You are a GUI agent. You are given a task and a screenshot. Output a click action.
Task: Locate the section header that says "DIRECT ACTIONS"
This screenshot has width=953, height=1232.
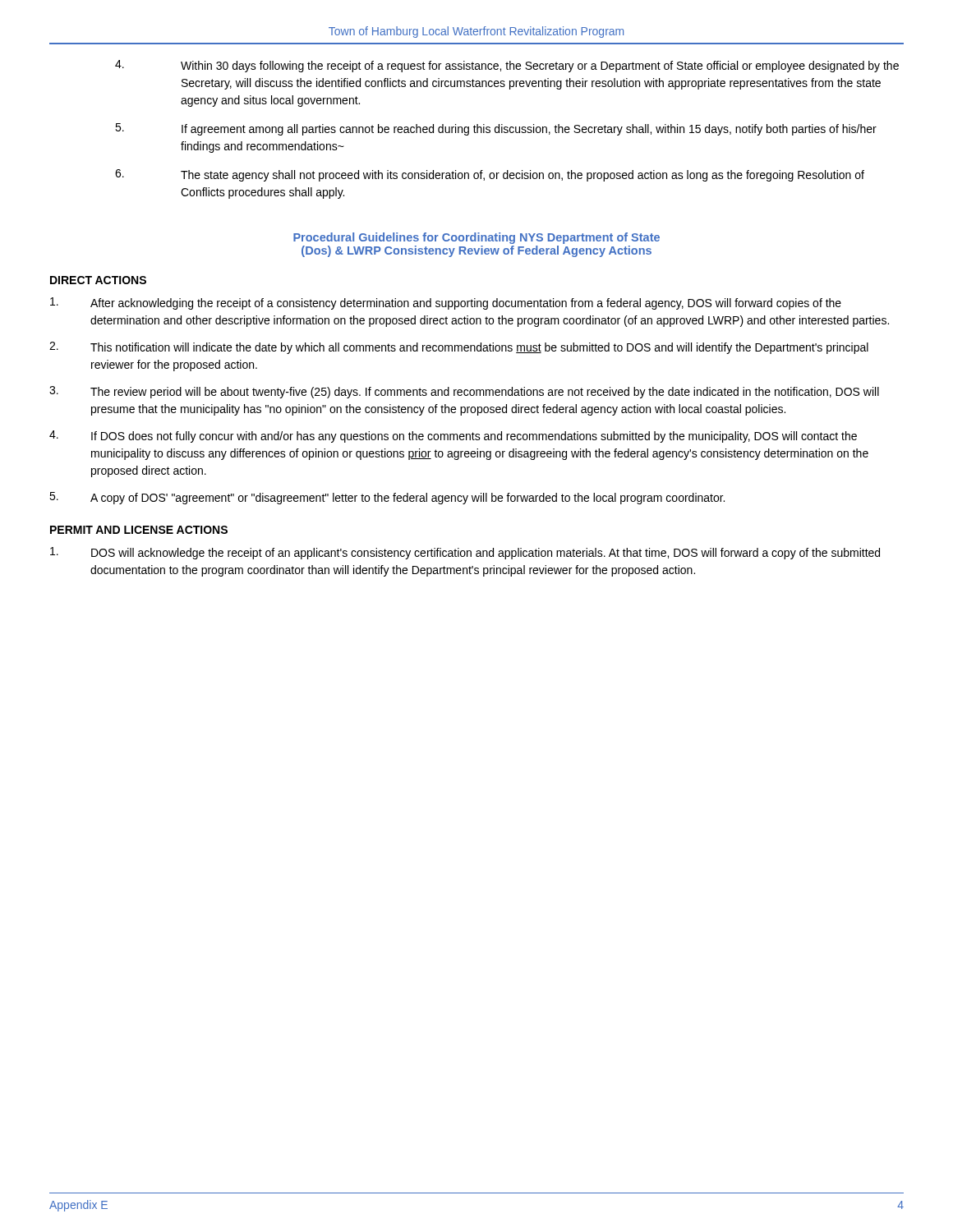point(98,280)
